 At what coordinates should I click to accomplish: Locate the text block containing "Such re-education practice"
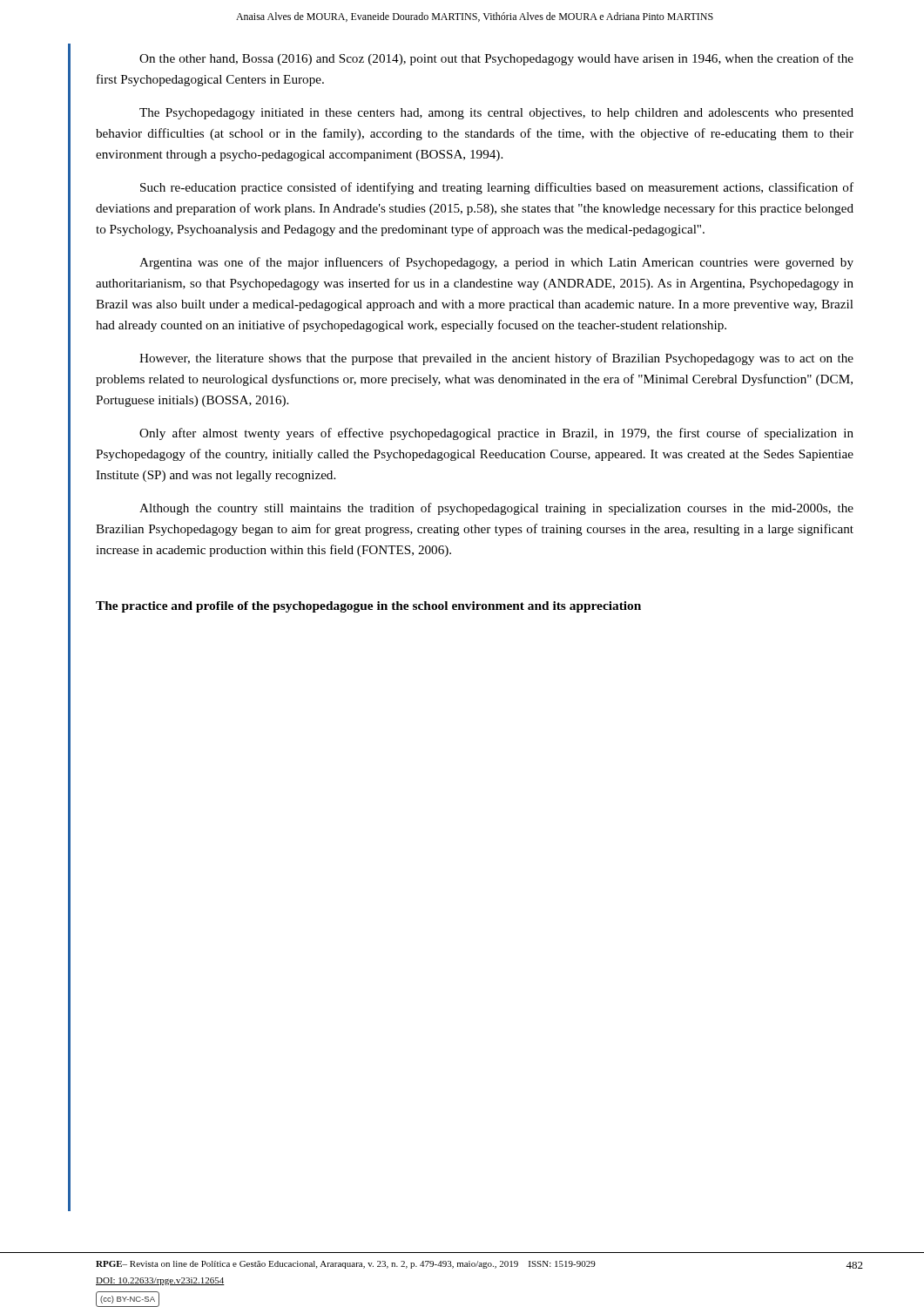coord(475,208)
